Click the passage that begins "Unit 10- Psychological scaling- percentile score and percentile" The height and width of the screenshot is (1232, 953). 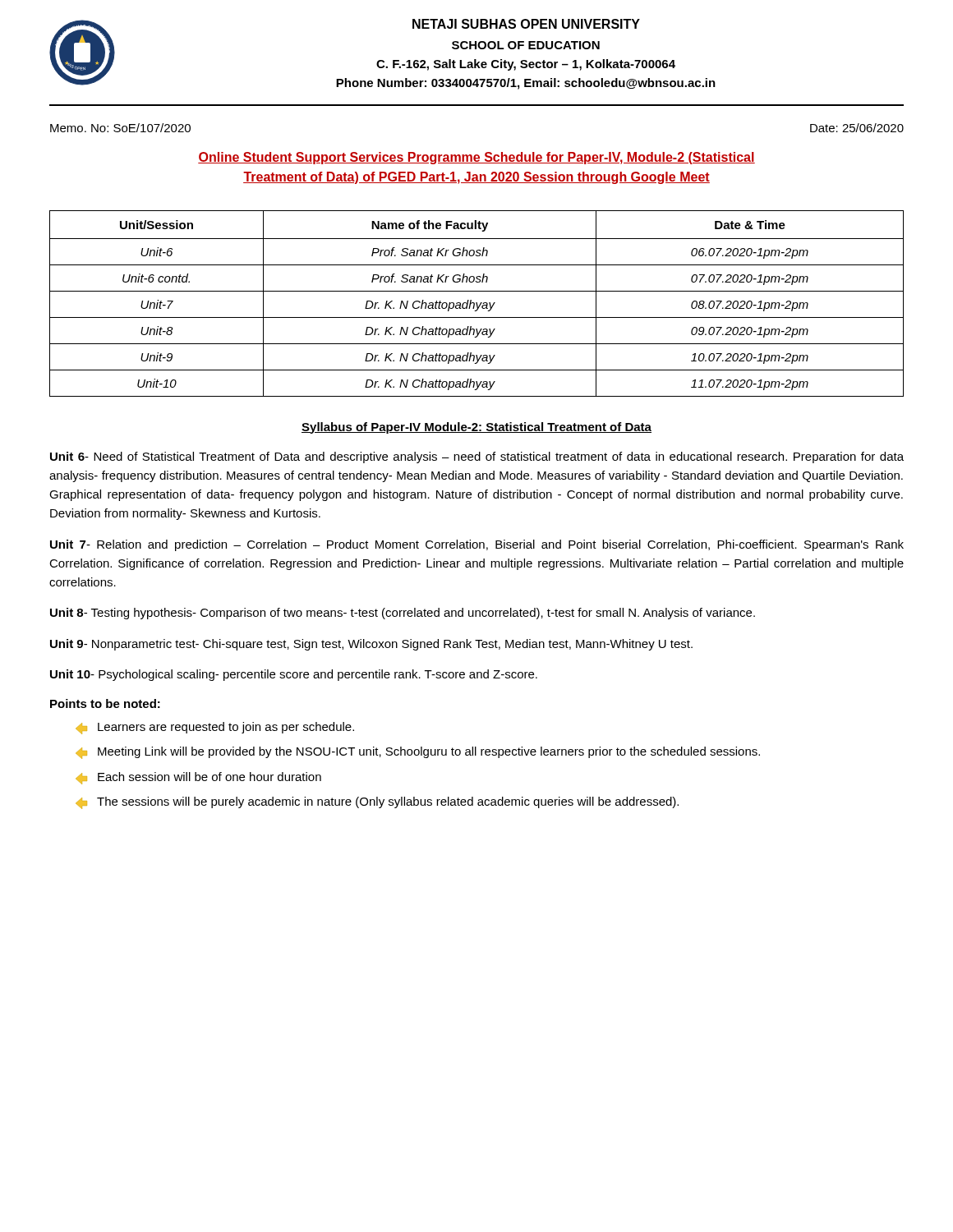click(294, 674)
